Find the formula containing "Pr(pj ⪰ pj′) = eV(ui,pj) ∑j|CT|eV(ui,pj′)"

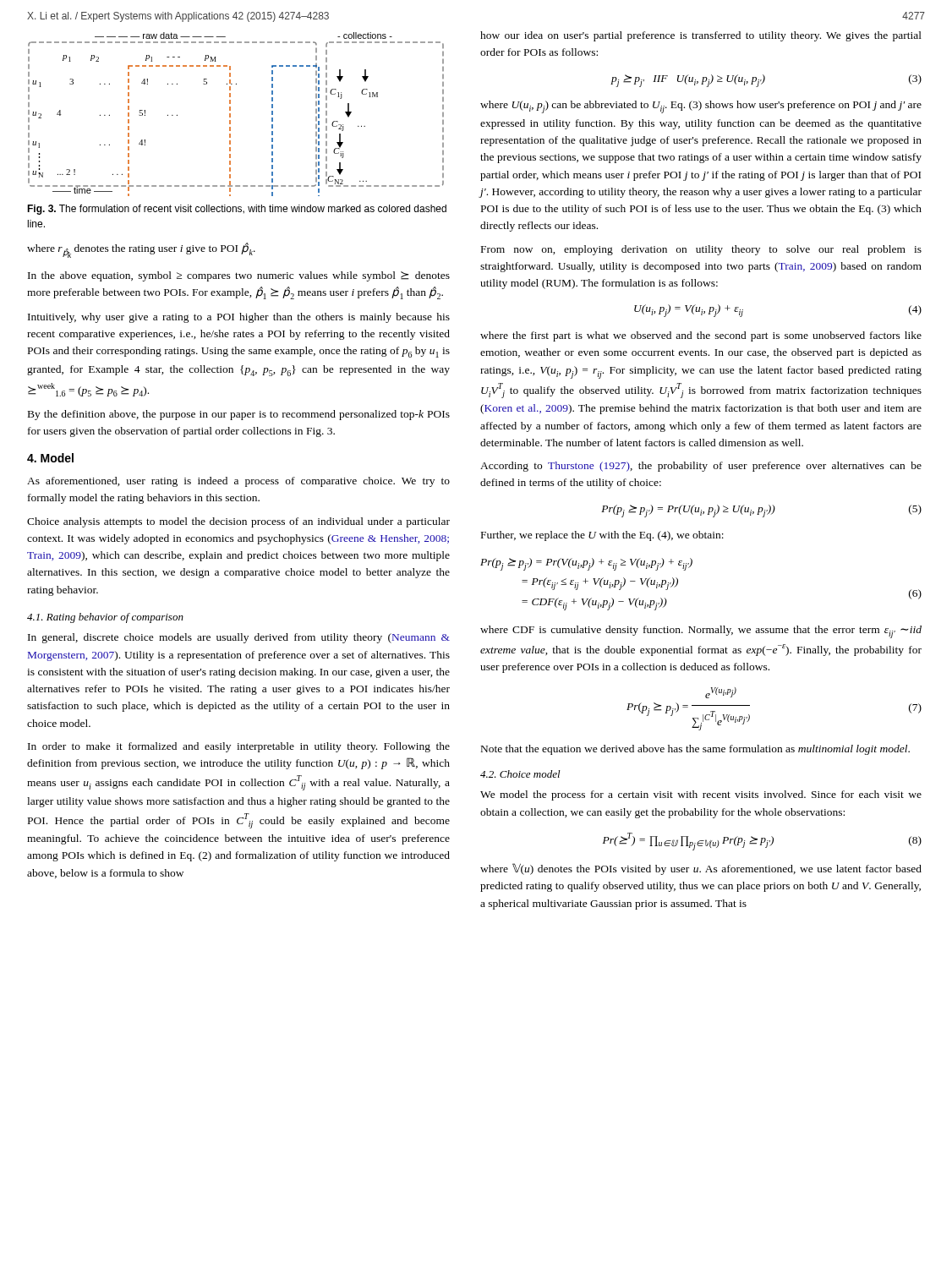pos(701,708)
